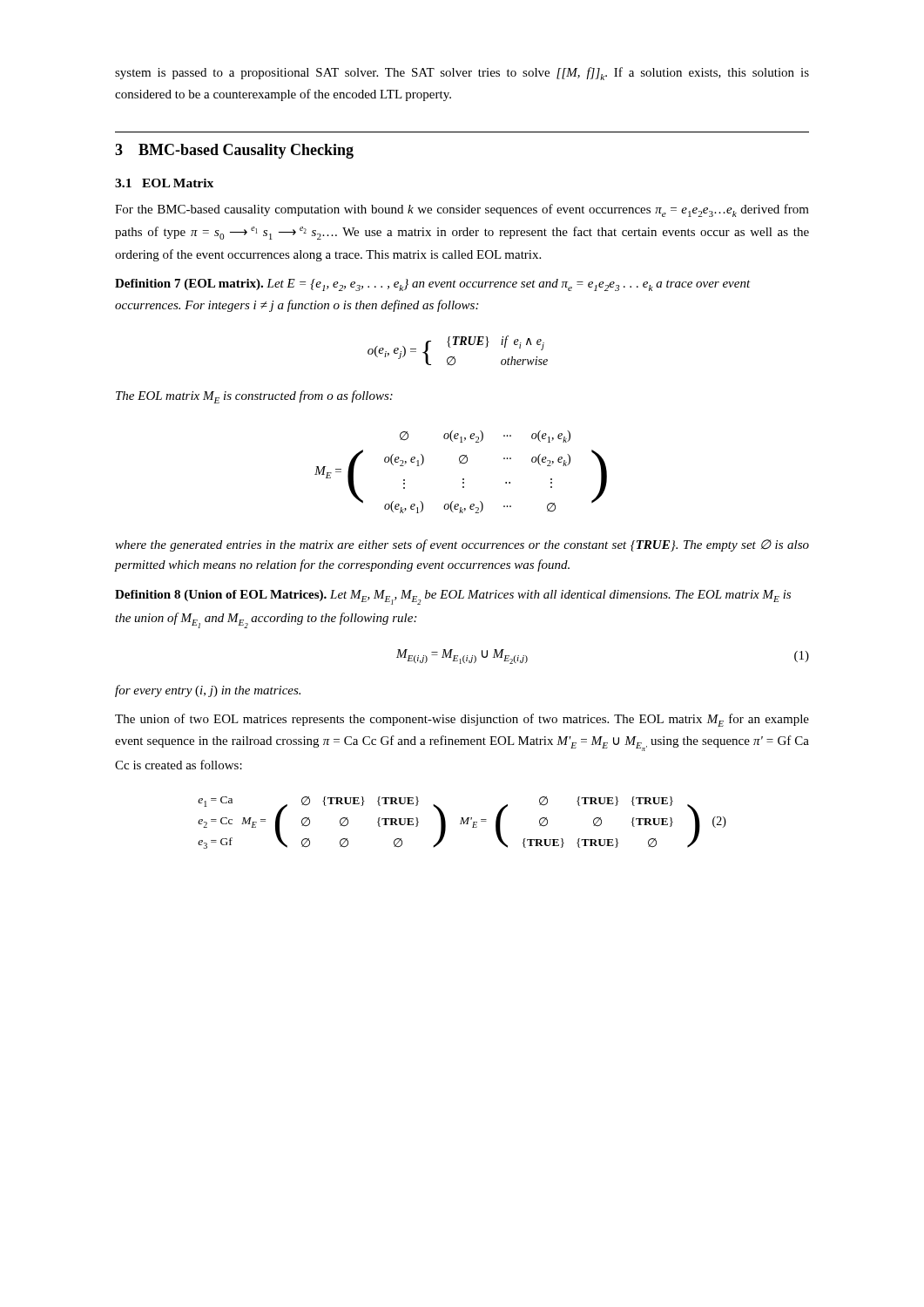Find the text block with the text "where the generated"
The height and width of the screenshot is (1307, 924).
pyautogui.click(x=462, y=555)
